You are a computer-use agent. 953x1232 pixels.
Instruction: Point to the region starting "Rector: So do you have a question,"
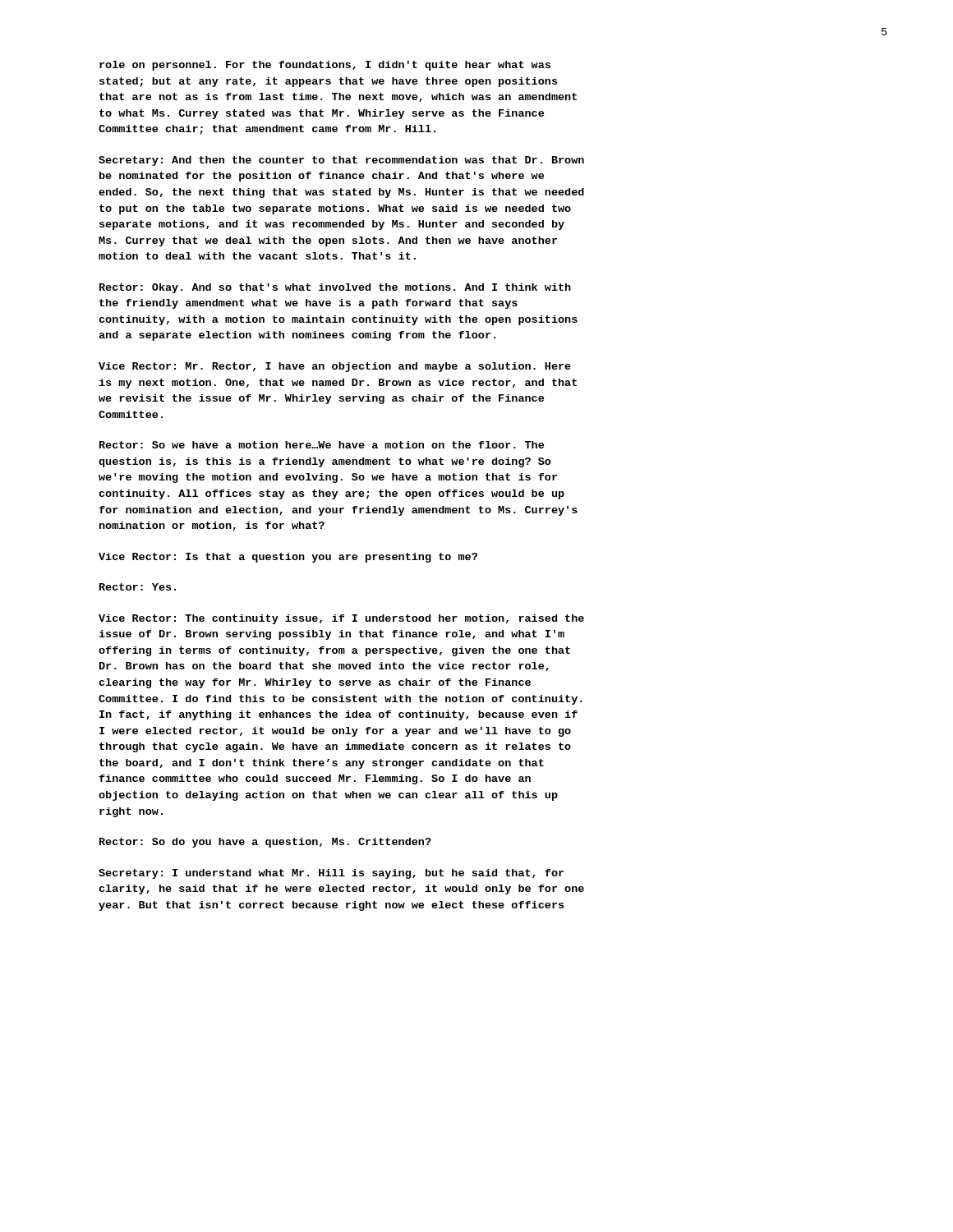(x=265, y=842)
